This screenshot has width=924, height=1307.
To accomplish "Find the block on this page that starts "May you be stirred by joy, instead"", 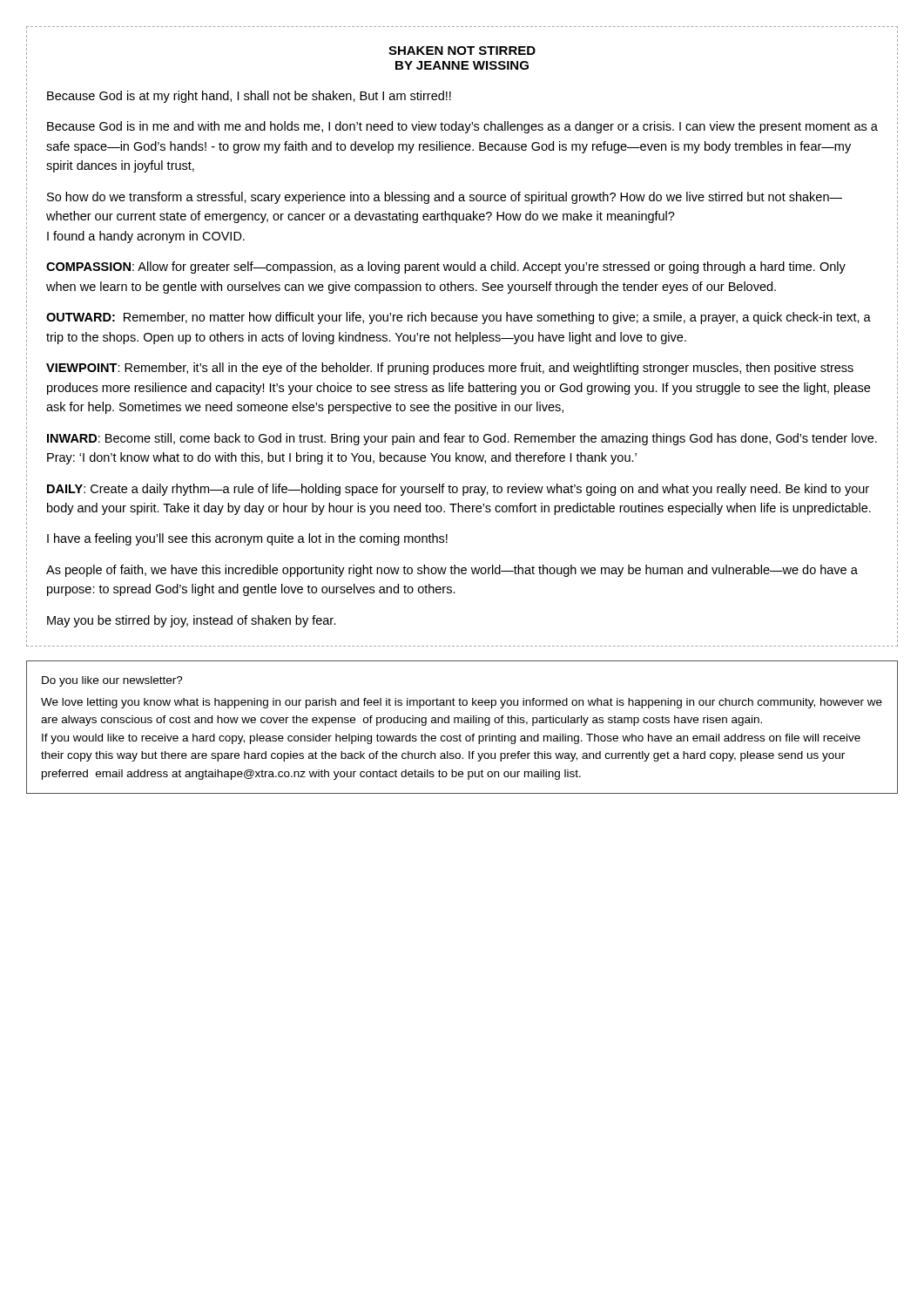I will coord(191,620).
